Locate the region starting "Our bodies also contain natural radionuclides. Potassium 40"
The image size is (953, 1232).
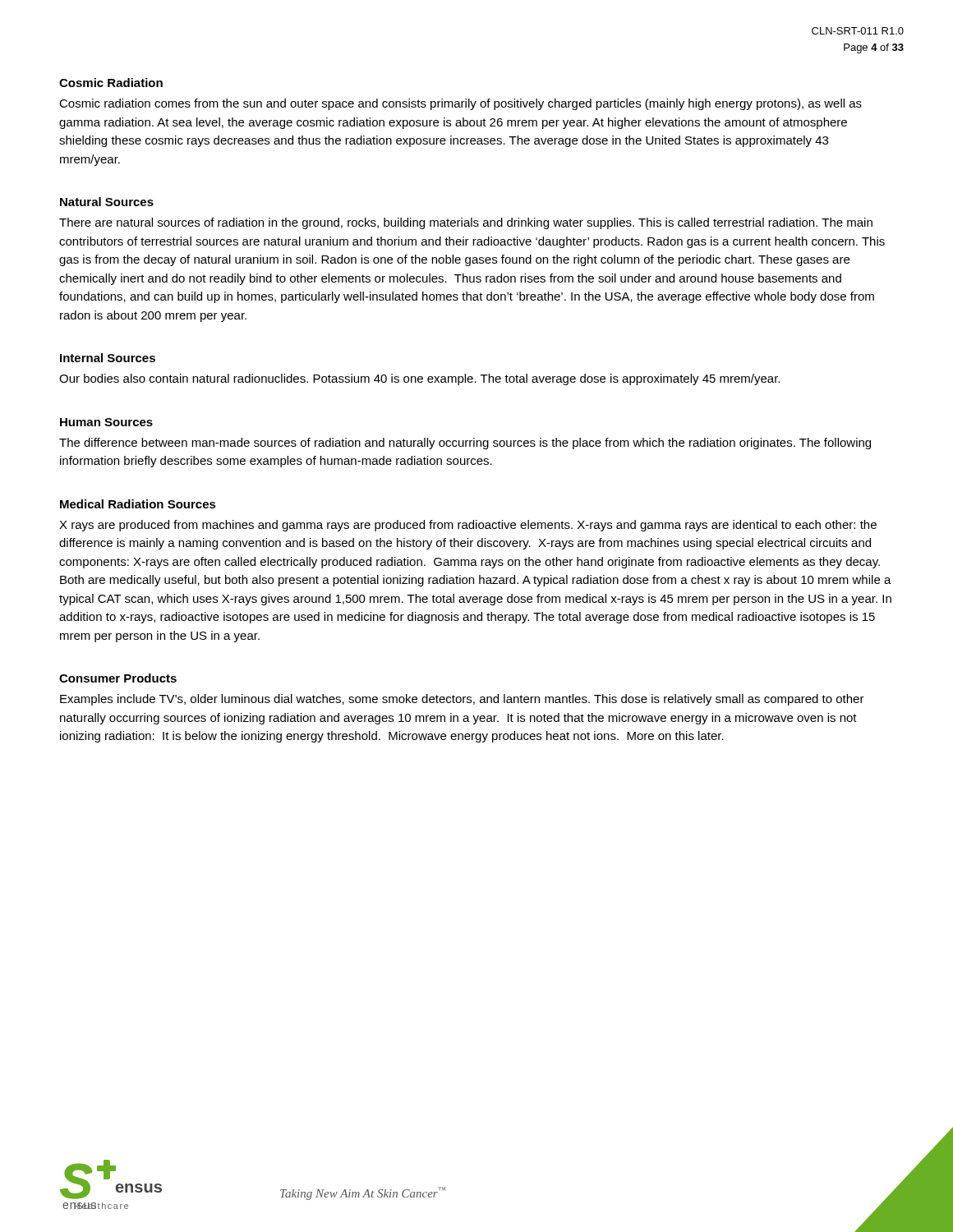click(x=420, y=378)
